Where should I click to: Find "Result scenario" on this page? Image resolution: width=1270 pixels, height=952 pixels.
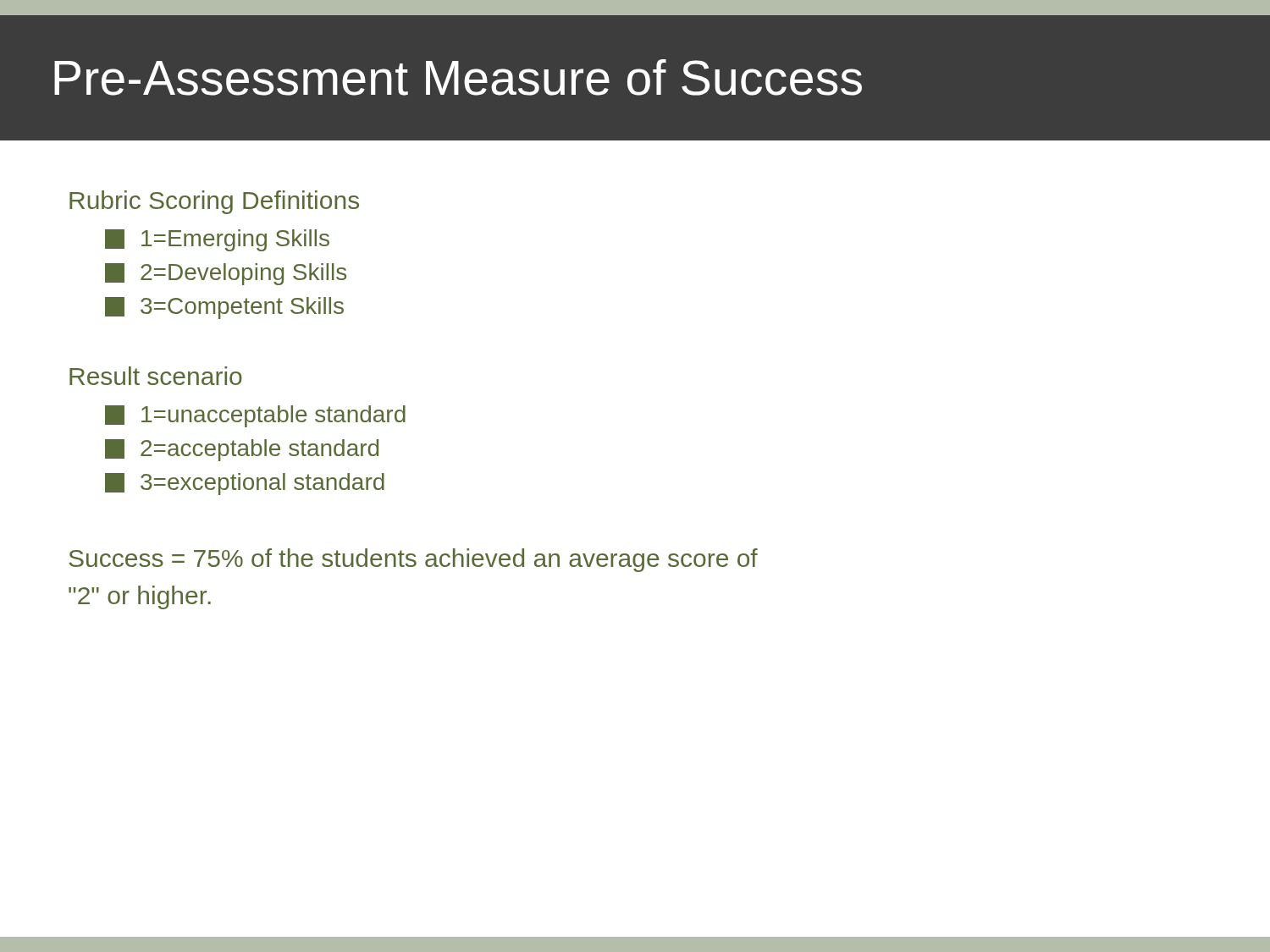(155, 376)
